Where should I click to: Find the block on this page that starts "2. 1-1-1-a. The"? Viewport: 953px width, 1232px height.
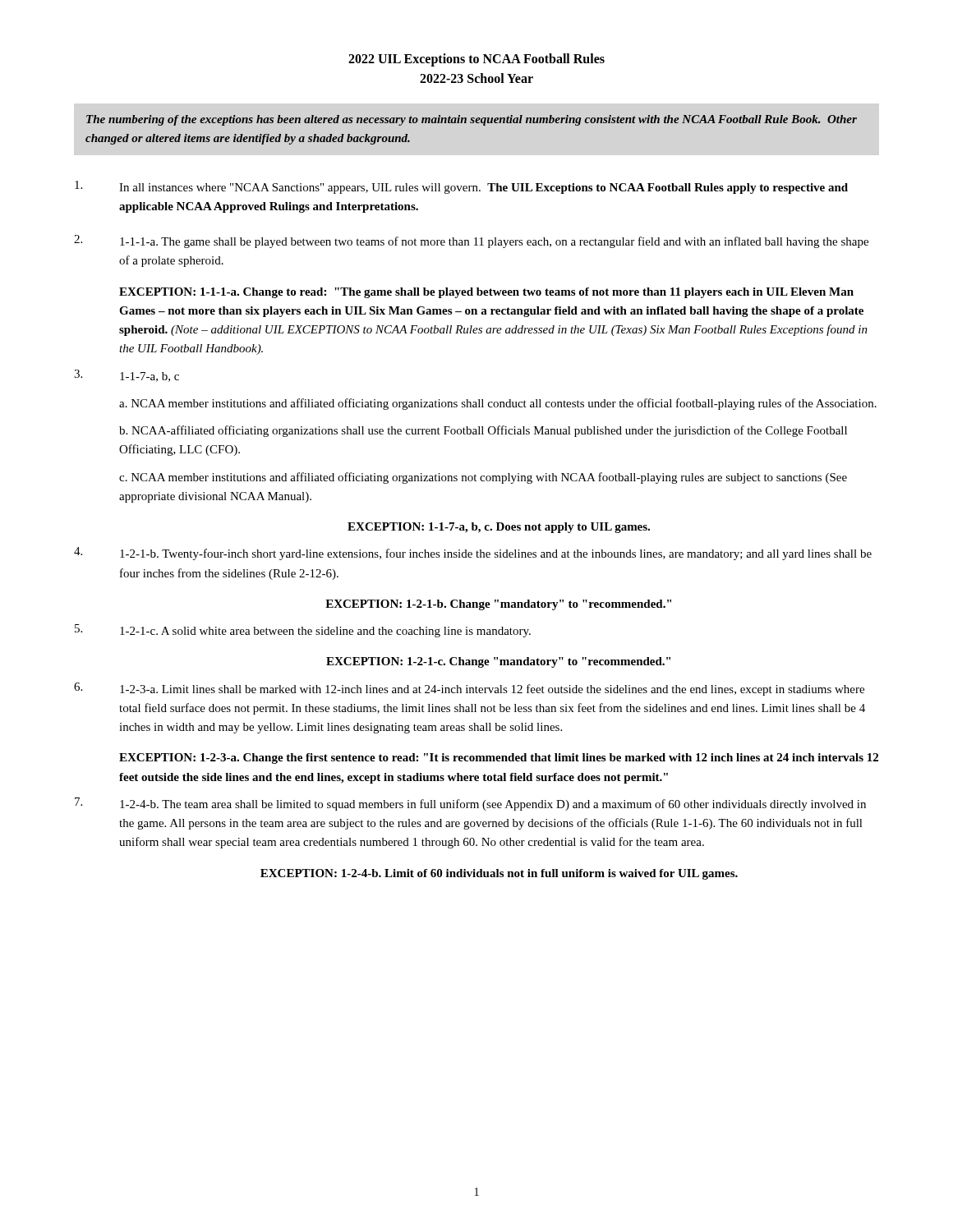476,295
